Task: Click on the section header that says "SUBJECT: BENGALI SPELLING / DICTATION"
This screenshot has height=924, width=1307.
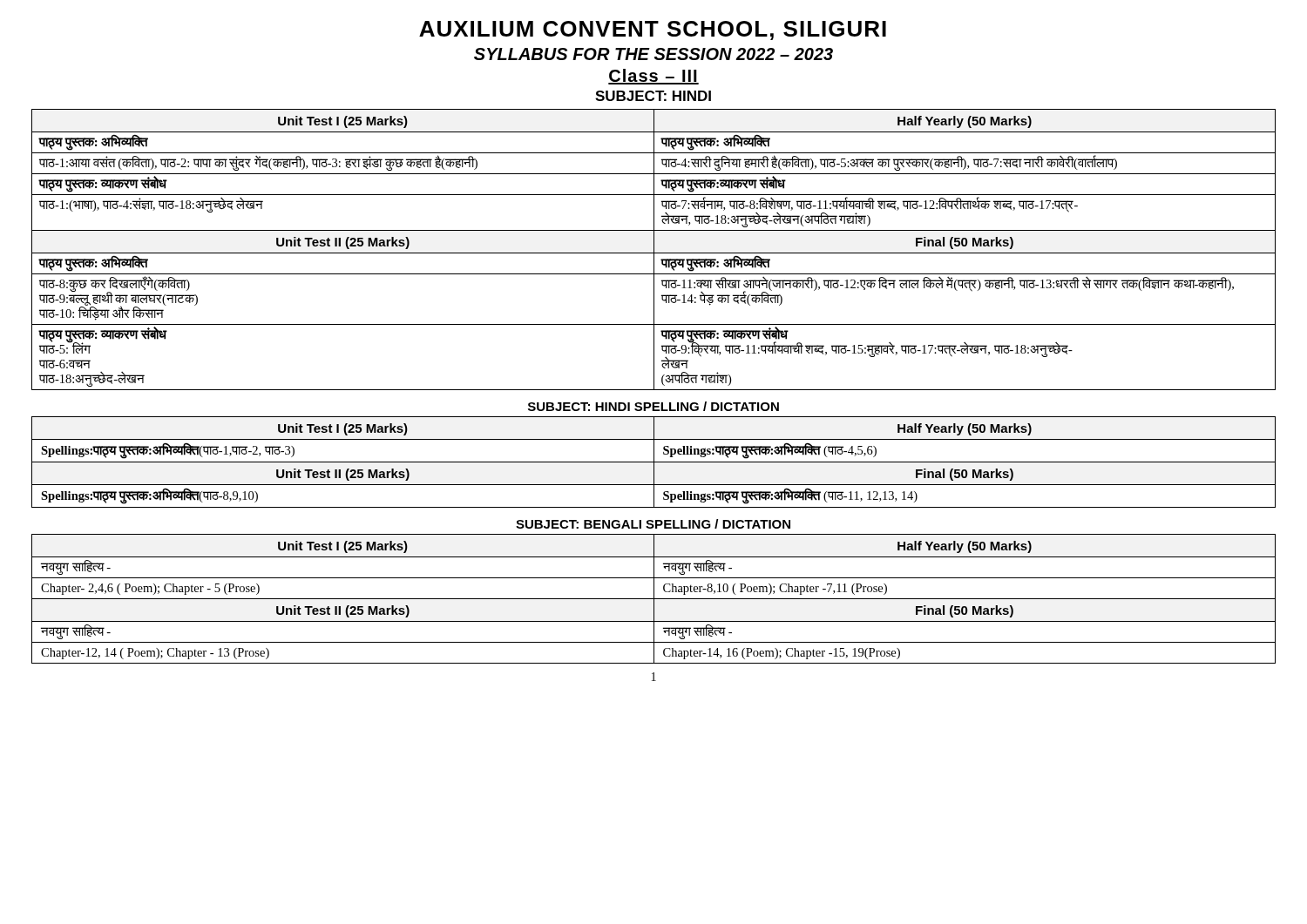Action: click(x=654, y=524)
